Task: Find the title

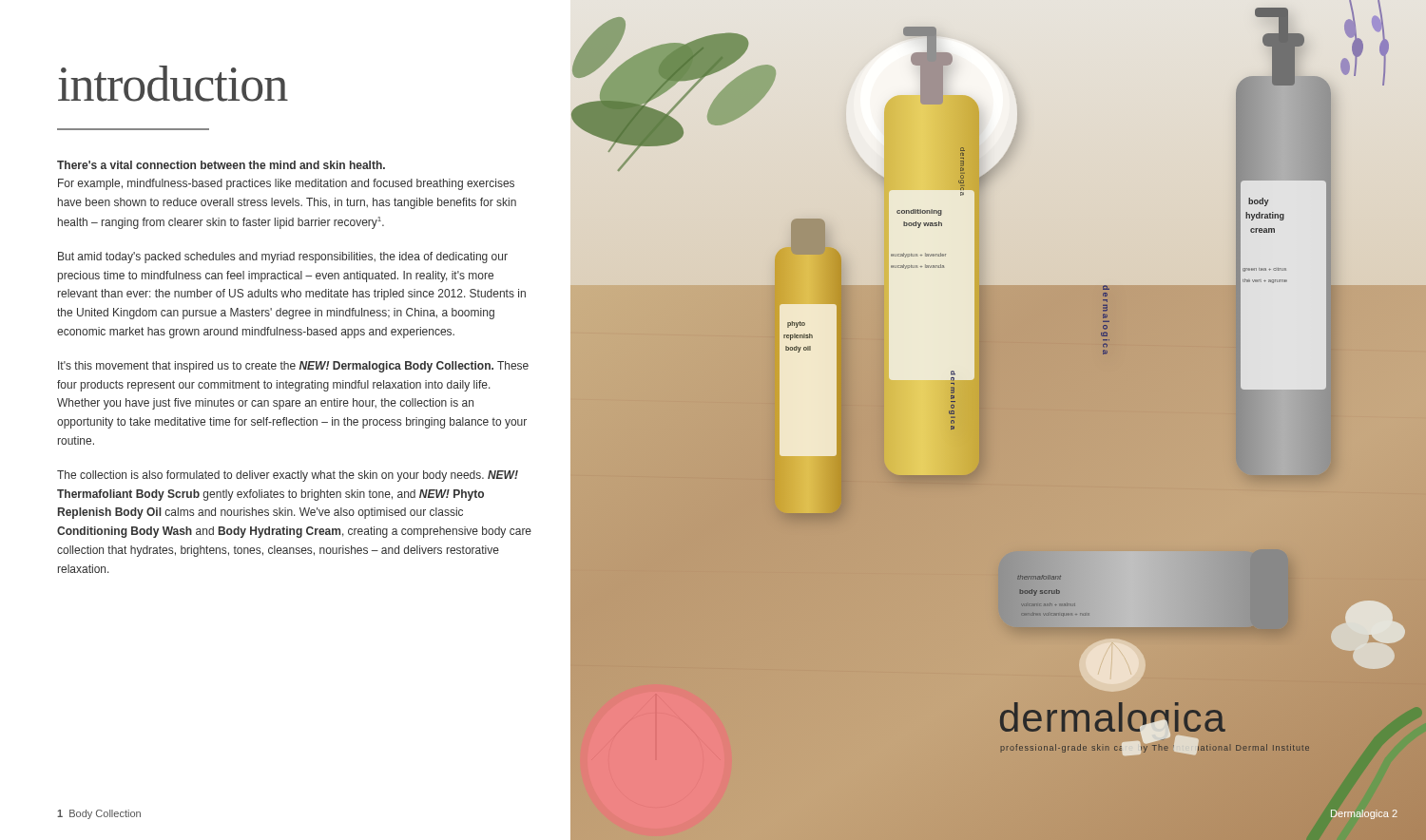Action: (x=295, y=93)
